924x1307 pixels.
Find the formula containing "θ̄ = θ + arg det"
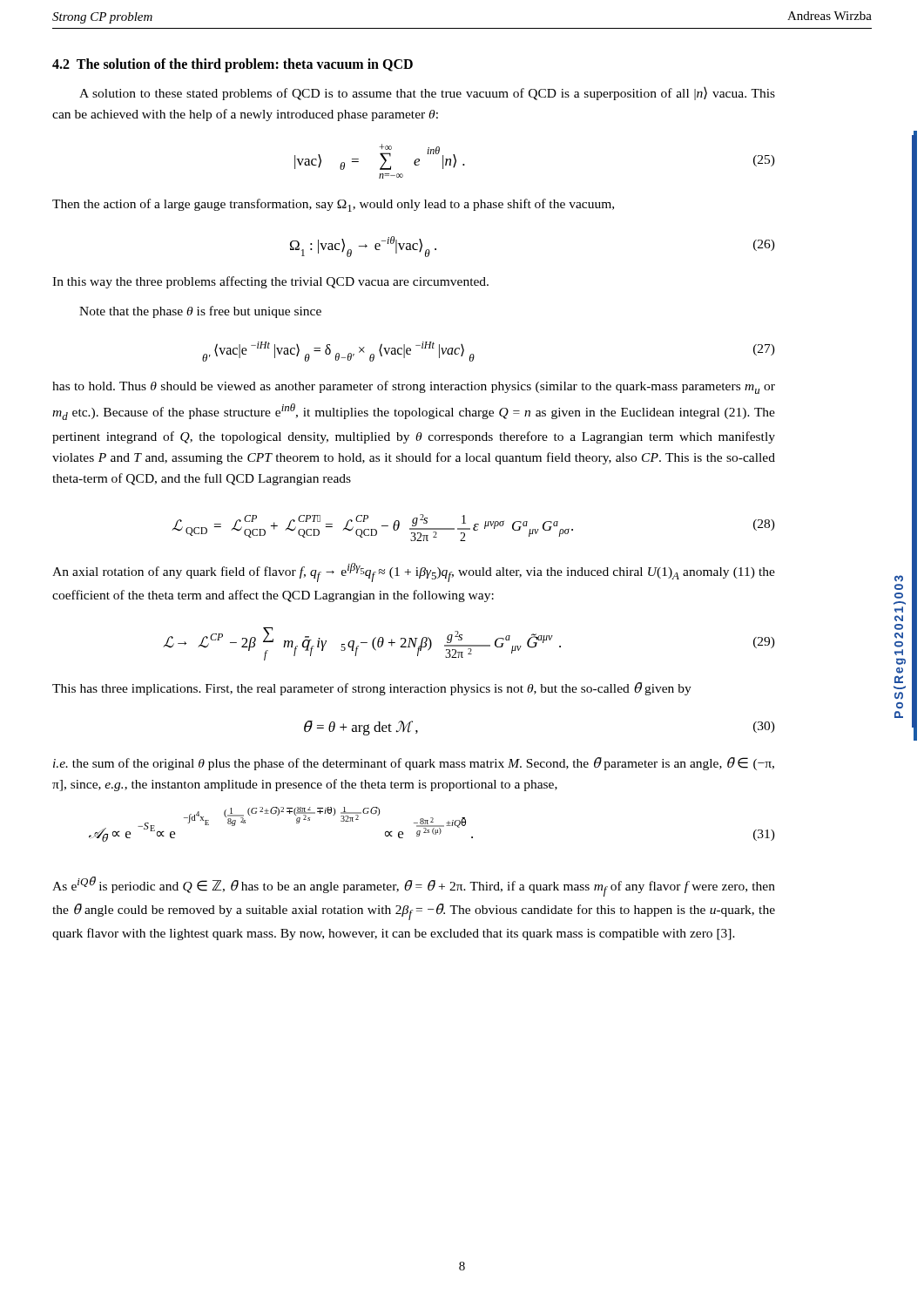point(360,728)
